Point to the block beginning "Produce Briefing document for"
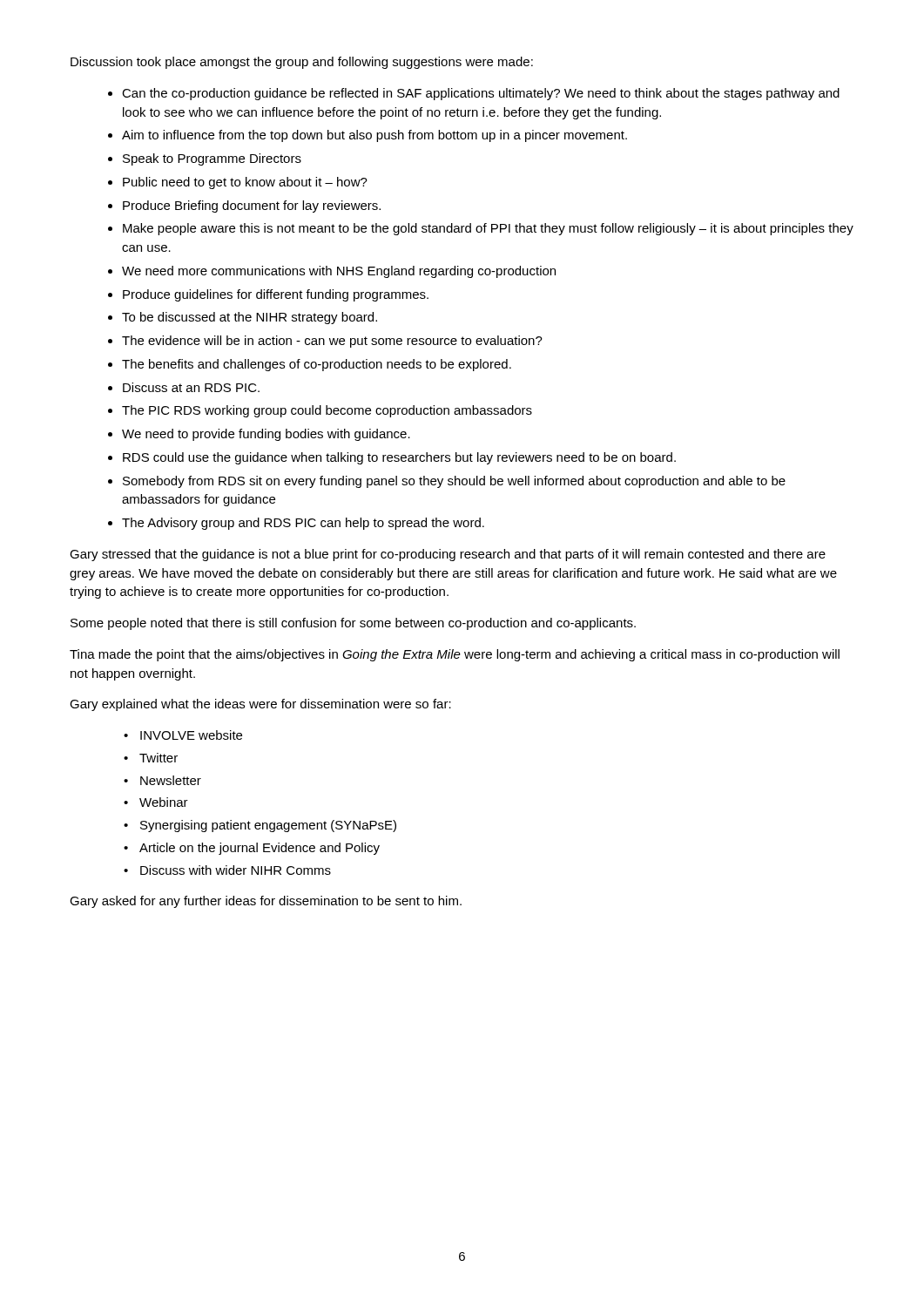Viewport: 924px width, 1307px height. pyautogui.click(x=252, y=205)
